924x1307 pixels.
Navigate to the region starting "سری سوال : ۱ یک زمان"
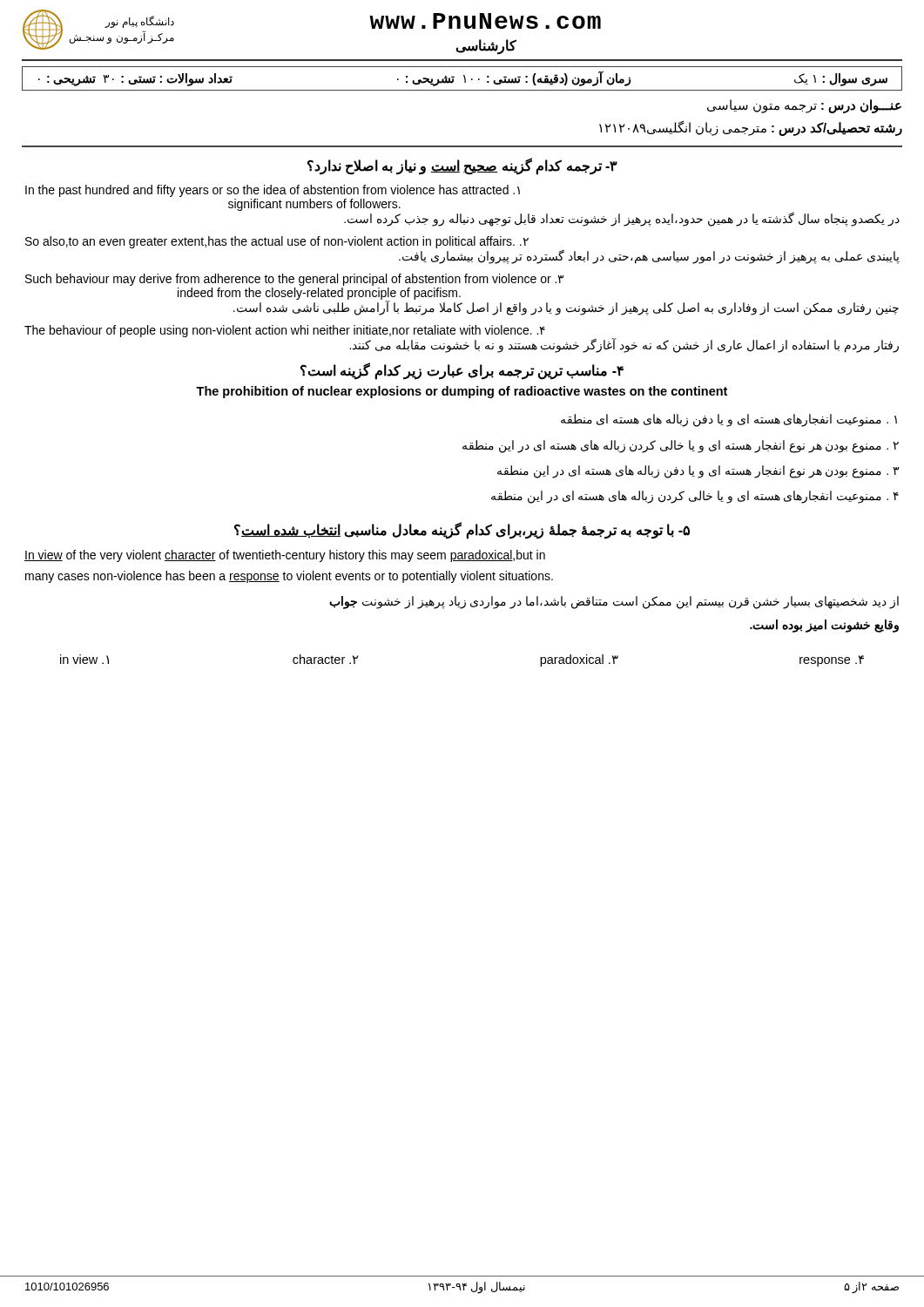click(462, 78)
